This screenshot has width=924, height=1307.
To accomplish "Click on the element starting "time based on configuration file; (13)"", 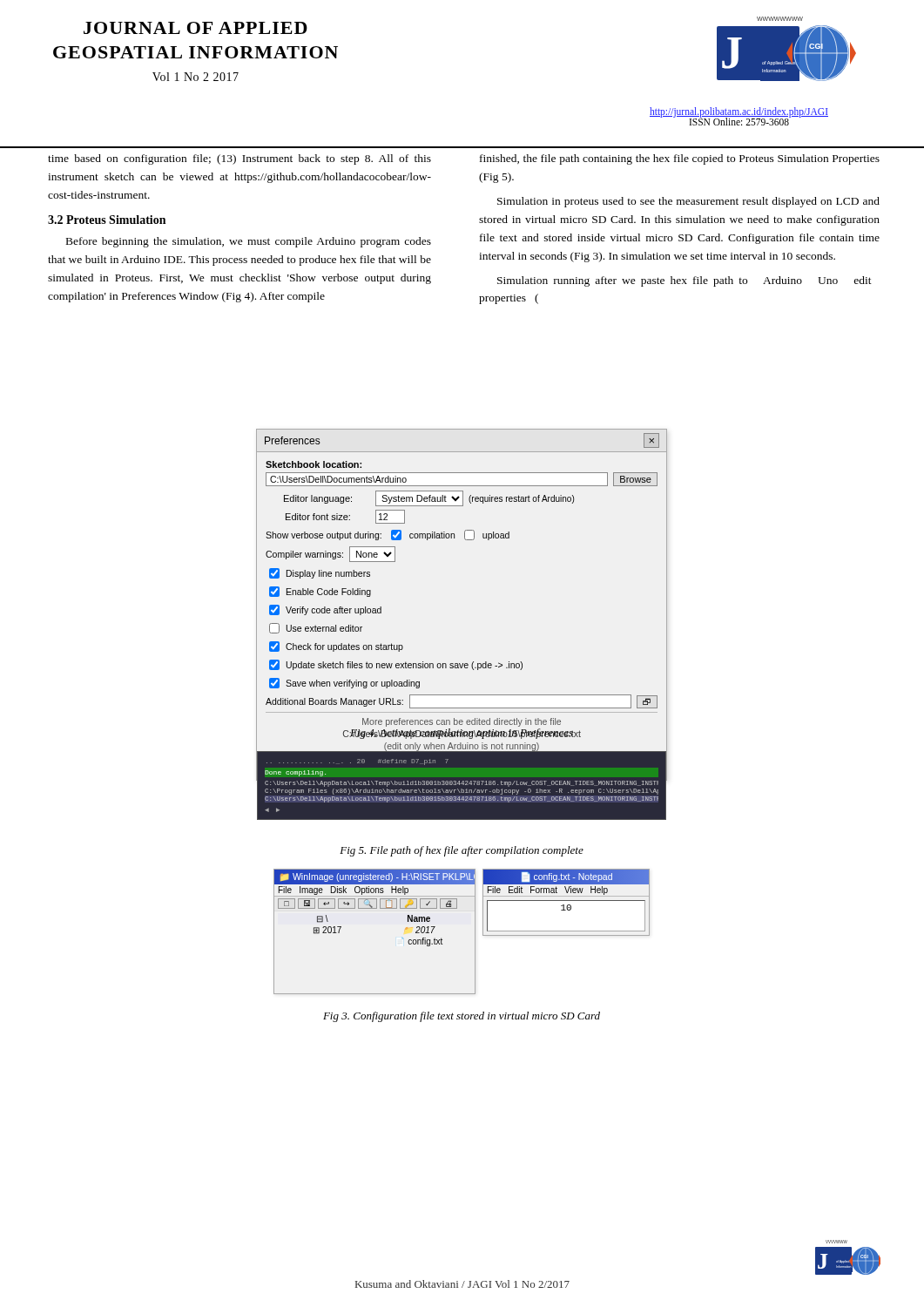I will click(239, 177).
